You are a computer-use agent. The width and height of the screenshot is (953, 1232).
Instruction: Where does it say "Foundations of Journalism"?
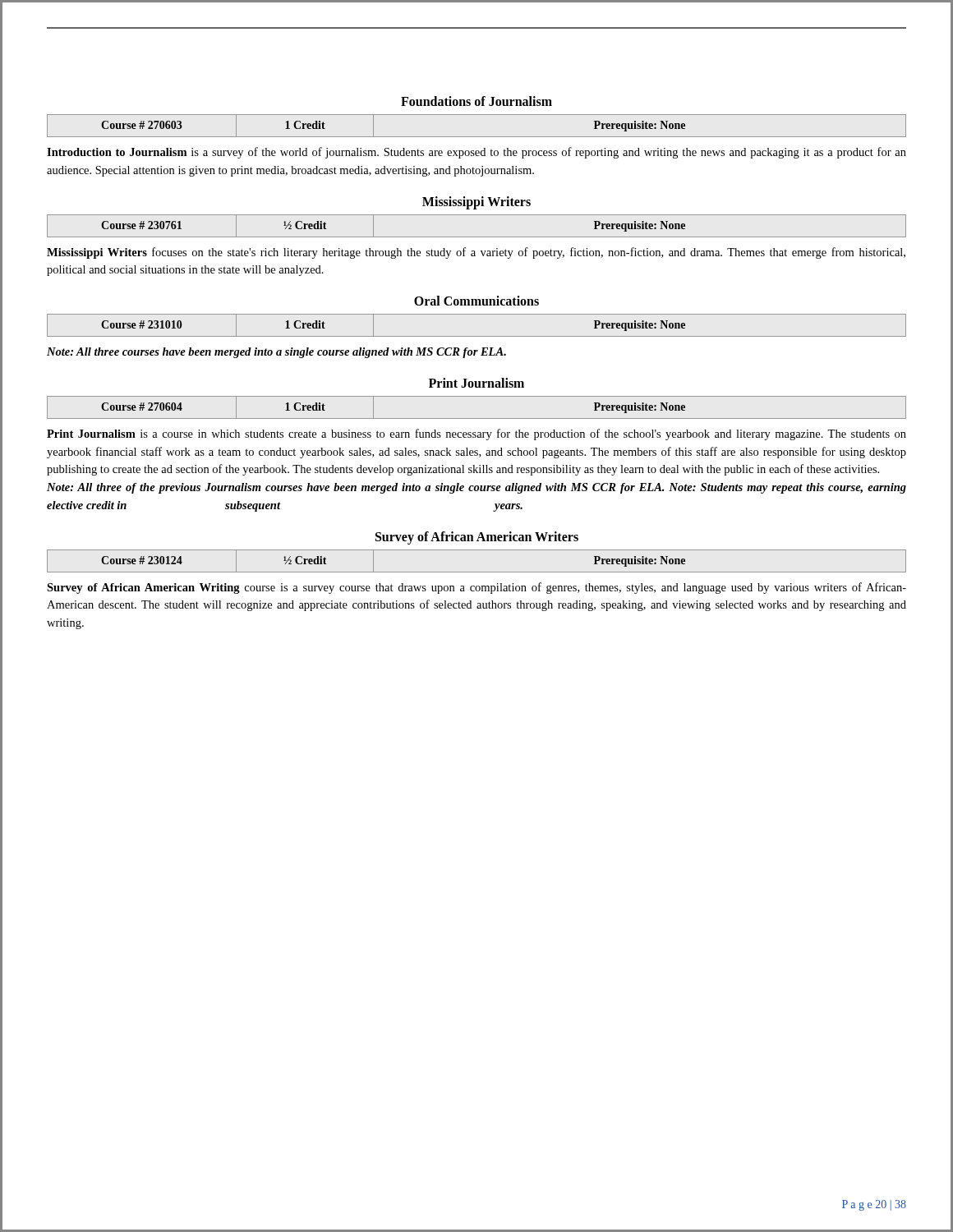click(476, 101)
